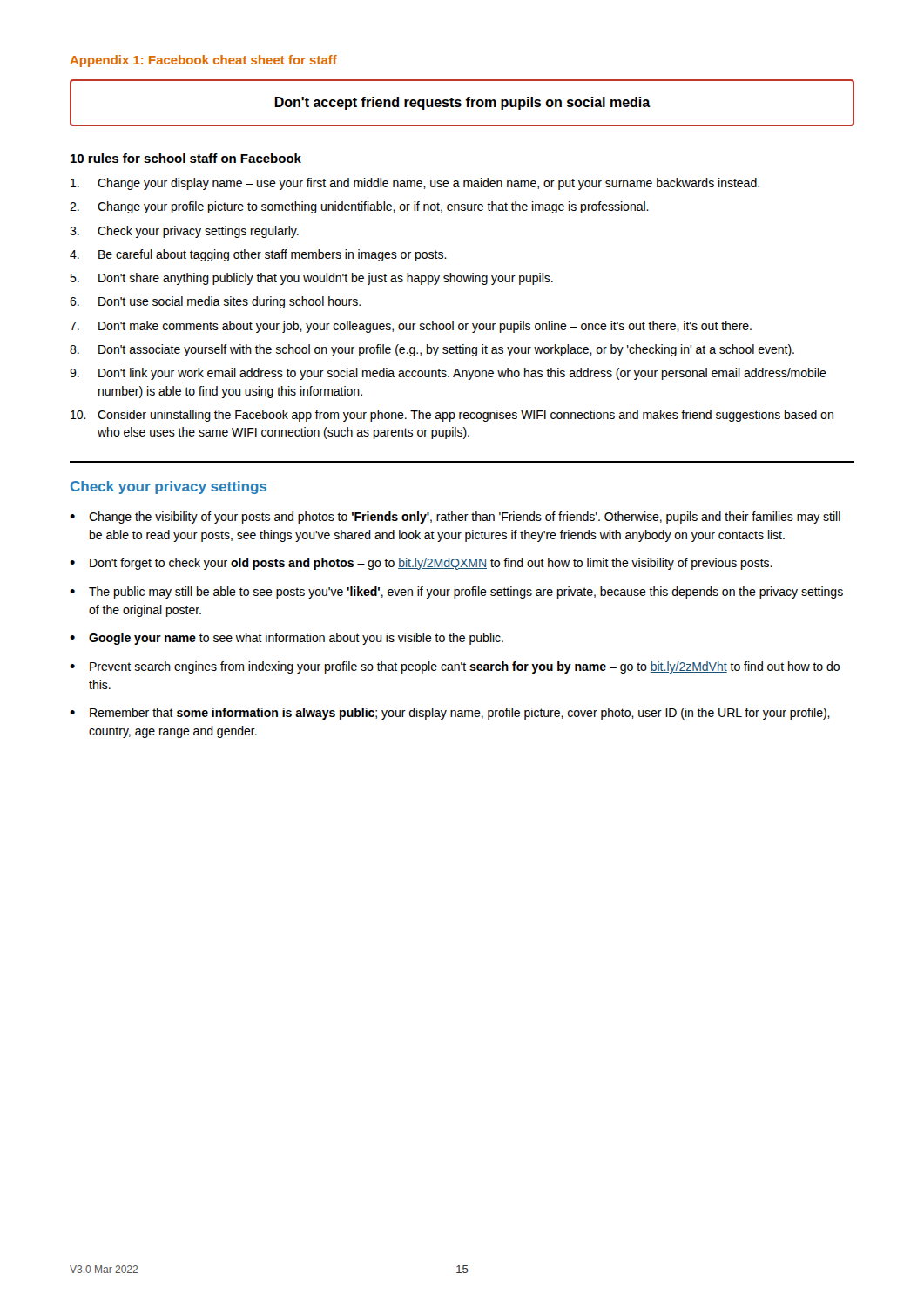Viewport: 924px width, 1307px height.
Task: Click the passage that begins "Change your display name – use your"
Action: coord(462,183)
